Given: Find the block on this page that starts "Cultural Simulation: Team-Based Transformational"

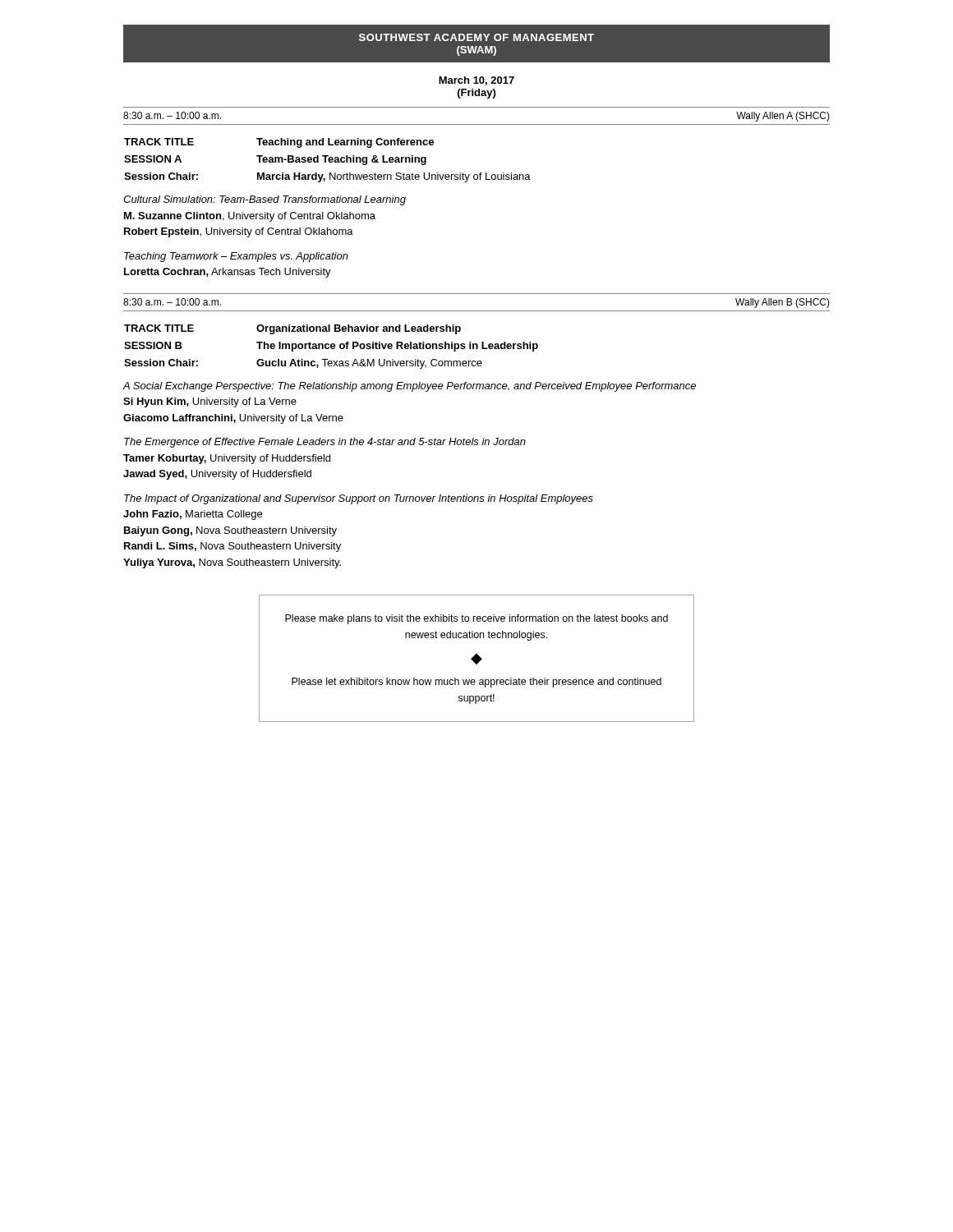Looking at the screenshot, I should coord(265,200).
